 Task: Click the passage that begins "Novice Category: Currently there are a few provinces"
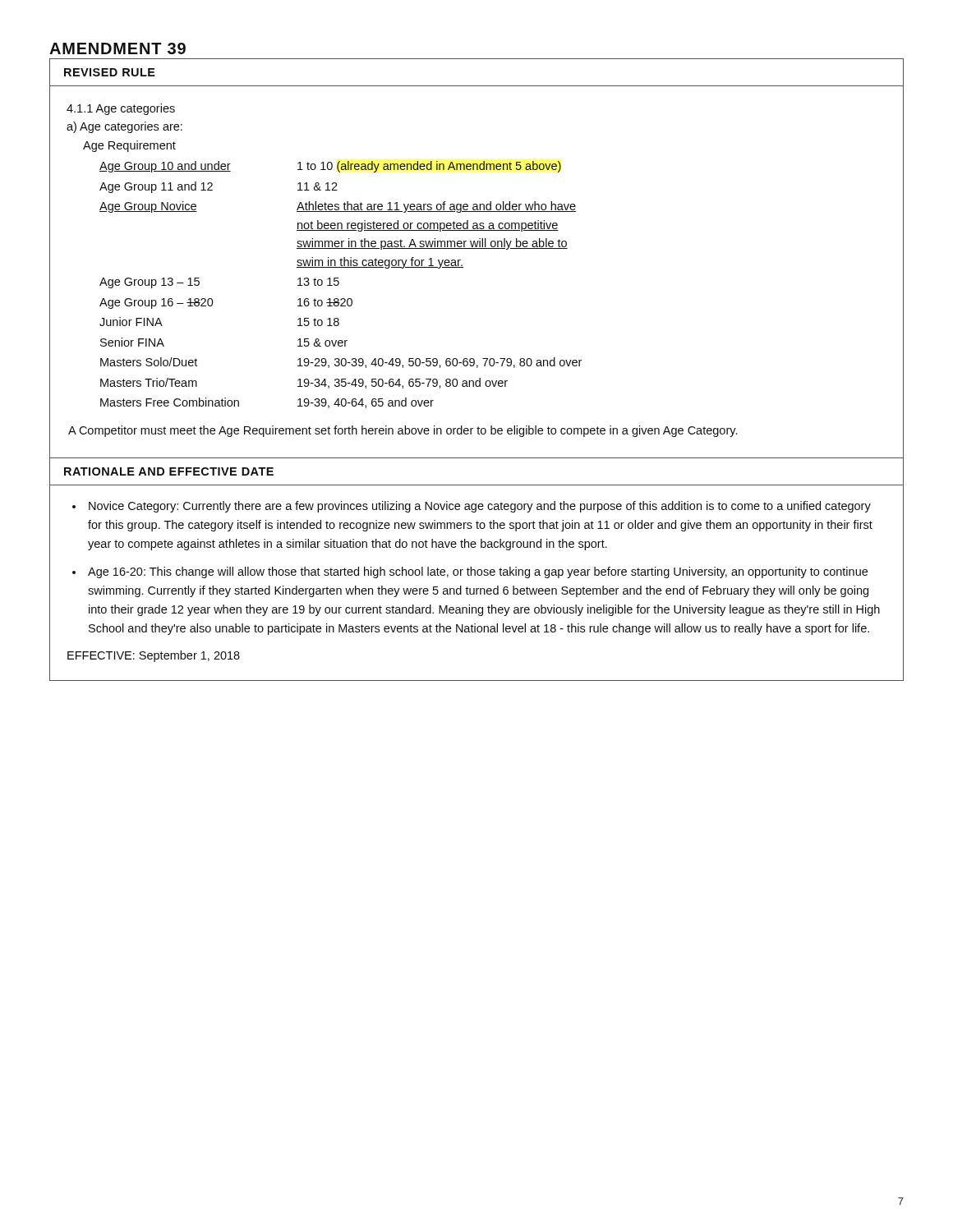click(x=480, y=525)
